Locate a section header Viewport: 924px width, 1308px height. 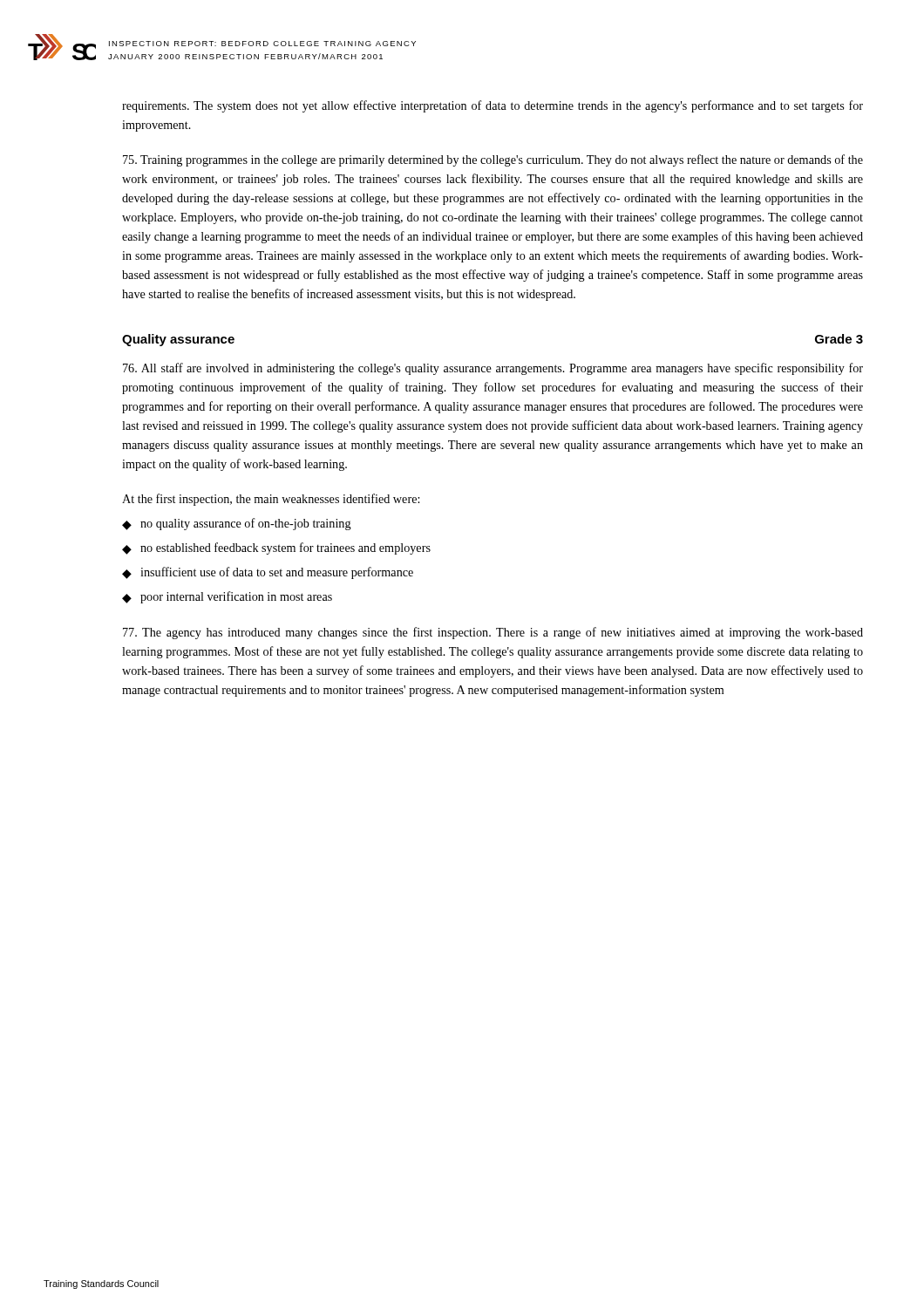pyautogui.click(x=493, y=339)
